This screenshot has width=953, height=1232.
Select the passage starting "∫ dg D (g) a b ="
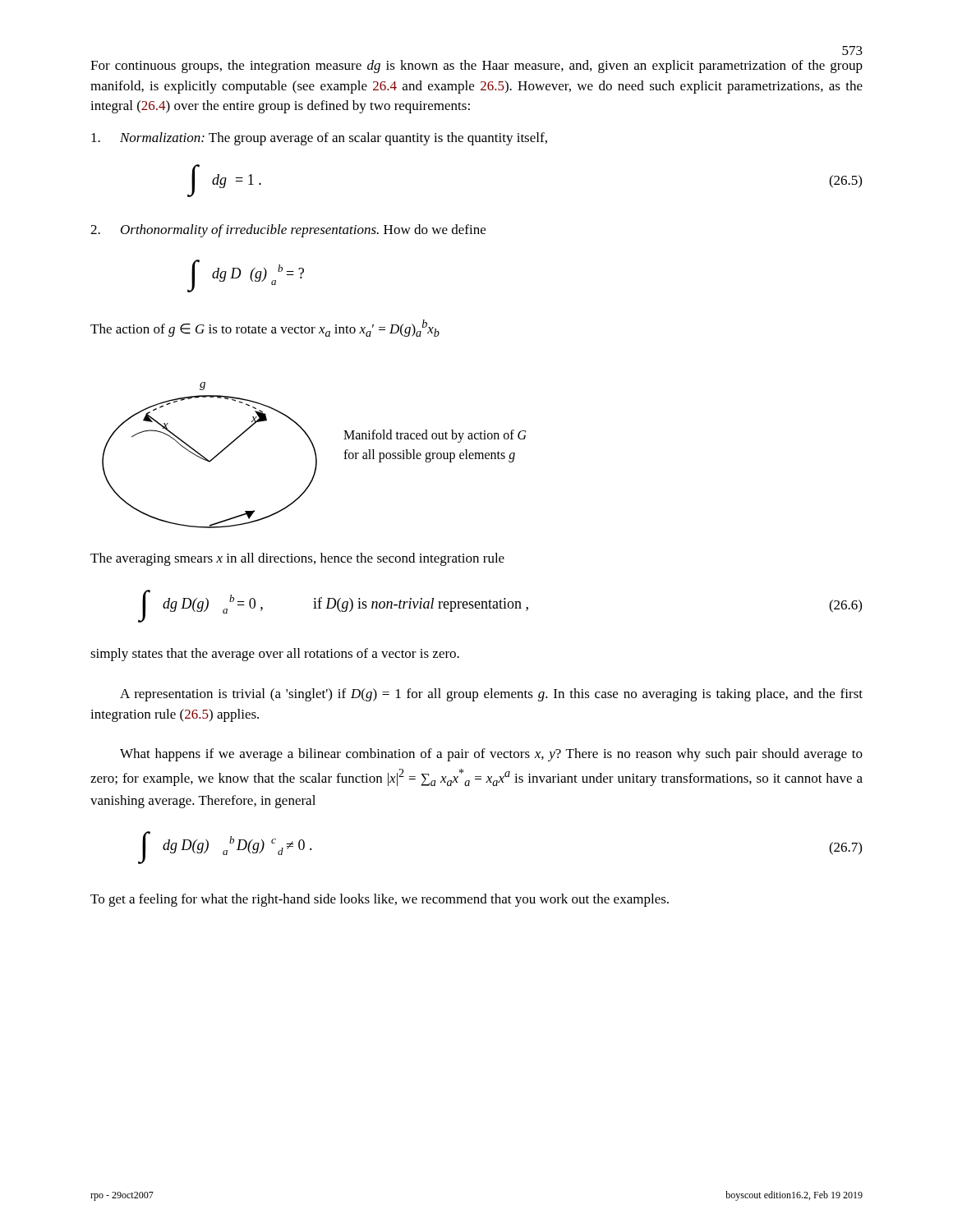coord(246,276)
